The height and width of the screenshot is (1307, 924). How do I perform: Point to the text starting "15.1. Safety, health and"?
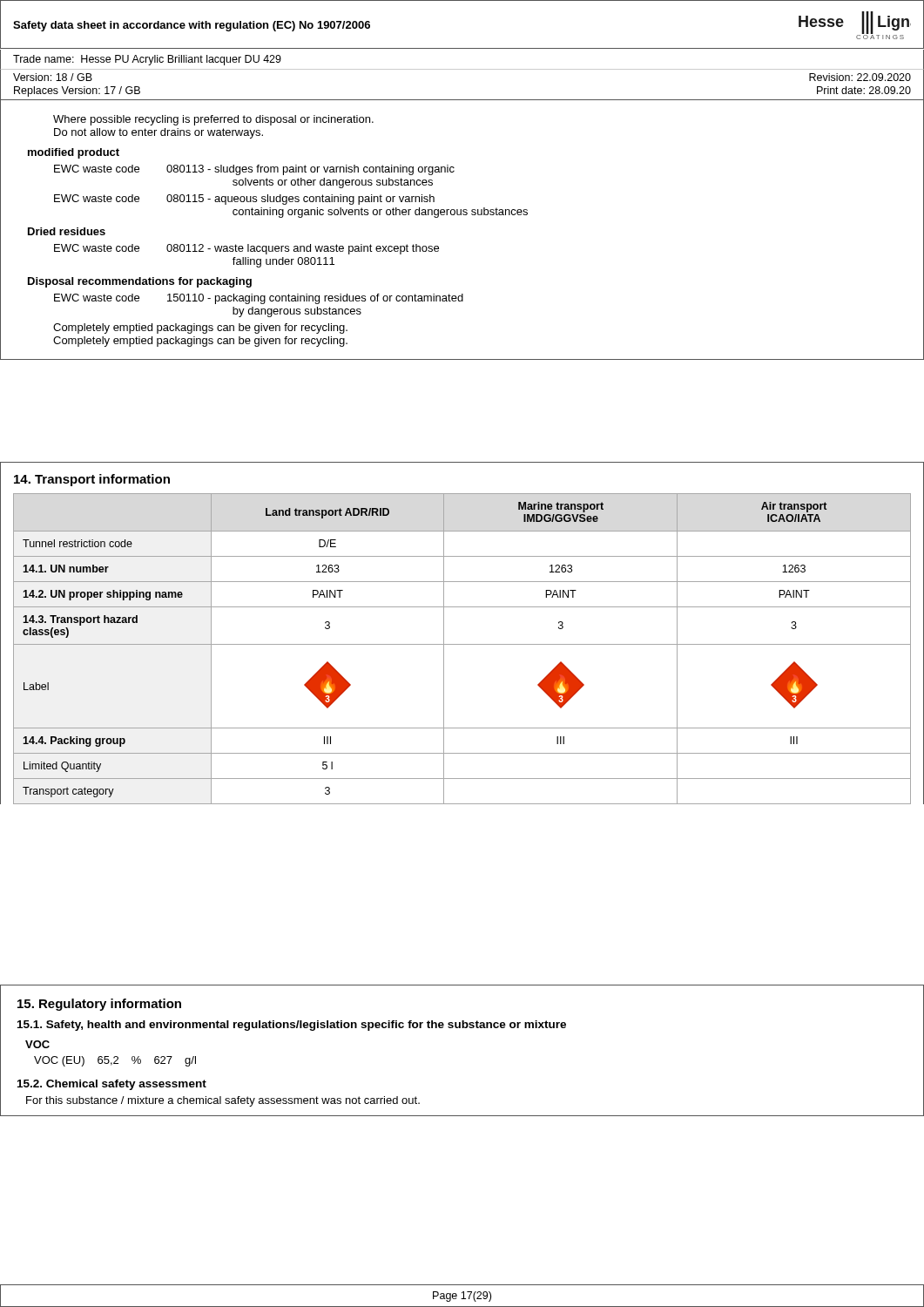click(x=291, y=1024)
